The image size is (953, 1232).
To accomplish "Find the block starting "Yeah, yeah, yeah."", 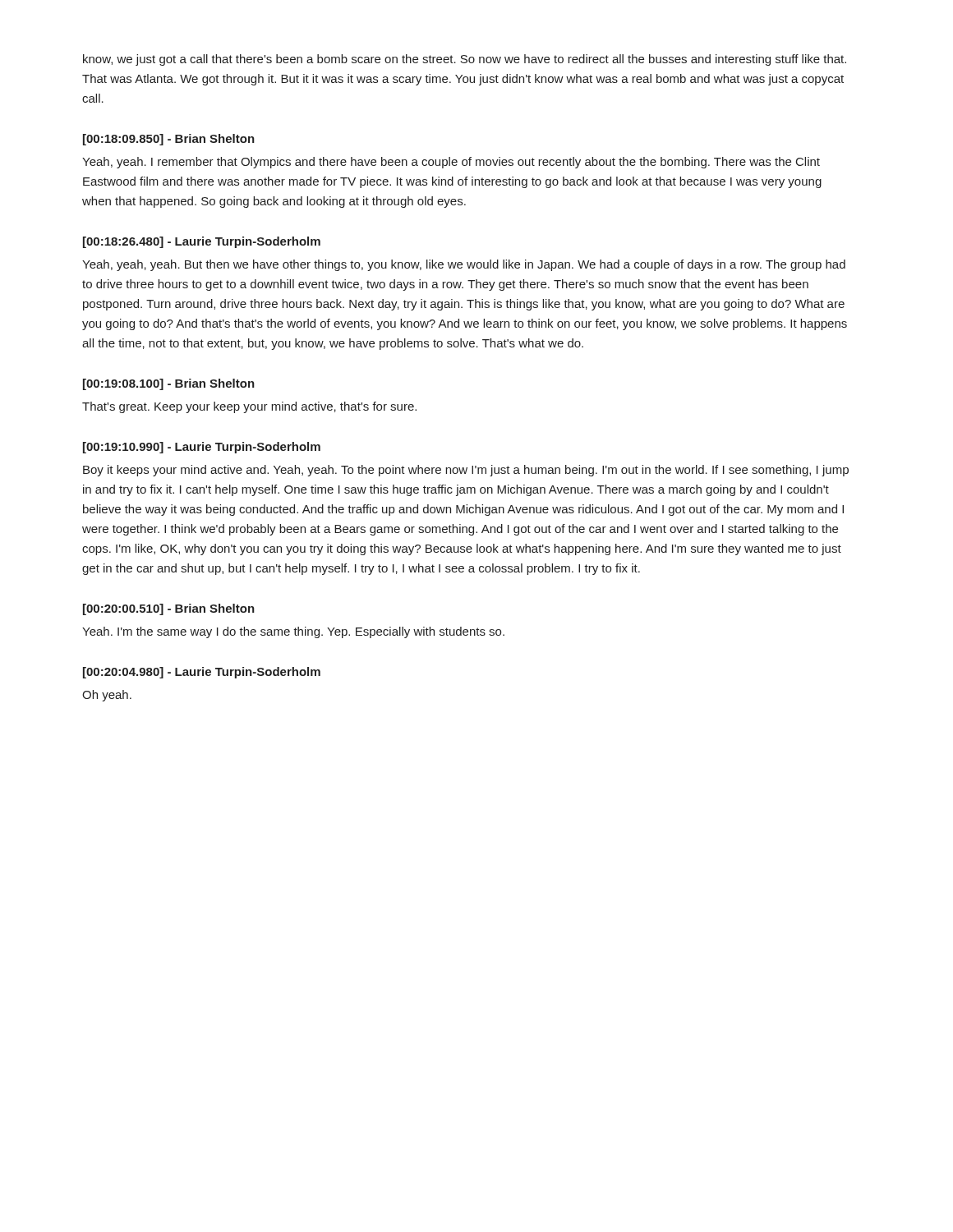I will 465,304.
